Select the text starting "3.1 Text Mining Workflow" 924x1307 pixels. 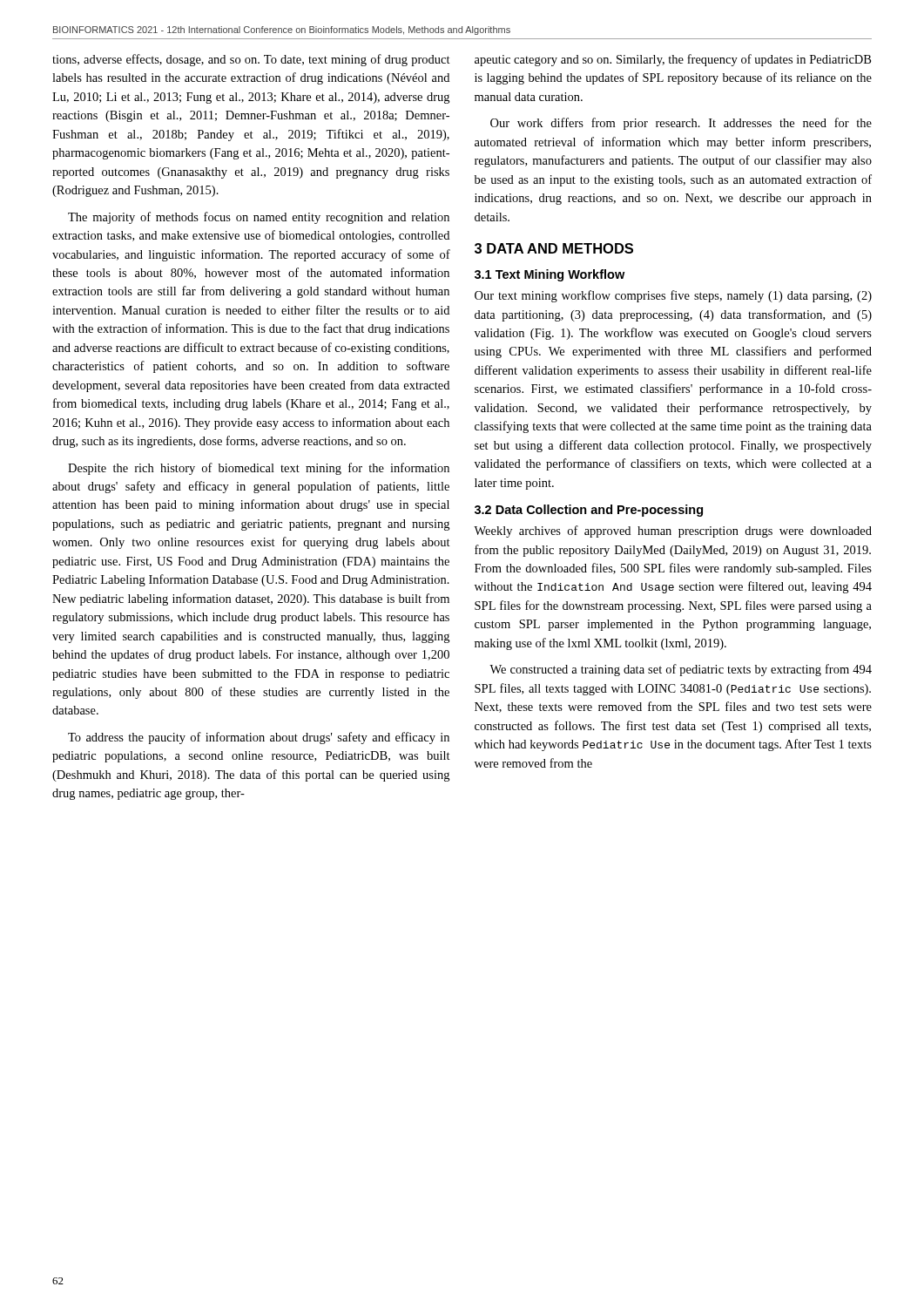[550, 275]
